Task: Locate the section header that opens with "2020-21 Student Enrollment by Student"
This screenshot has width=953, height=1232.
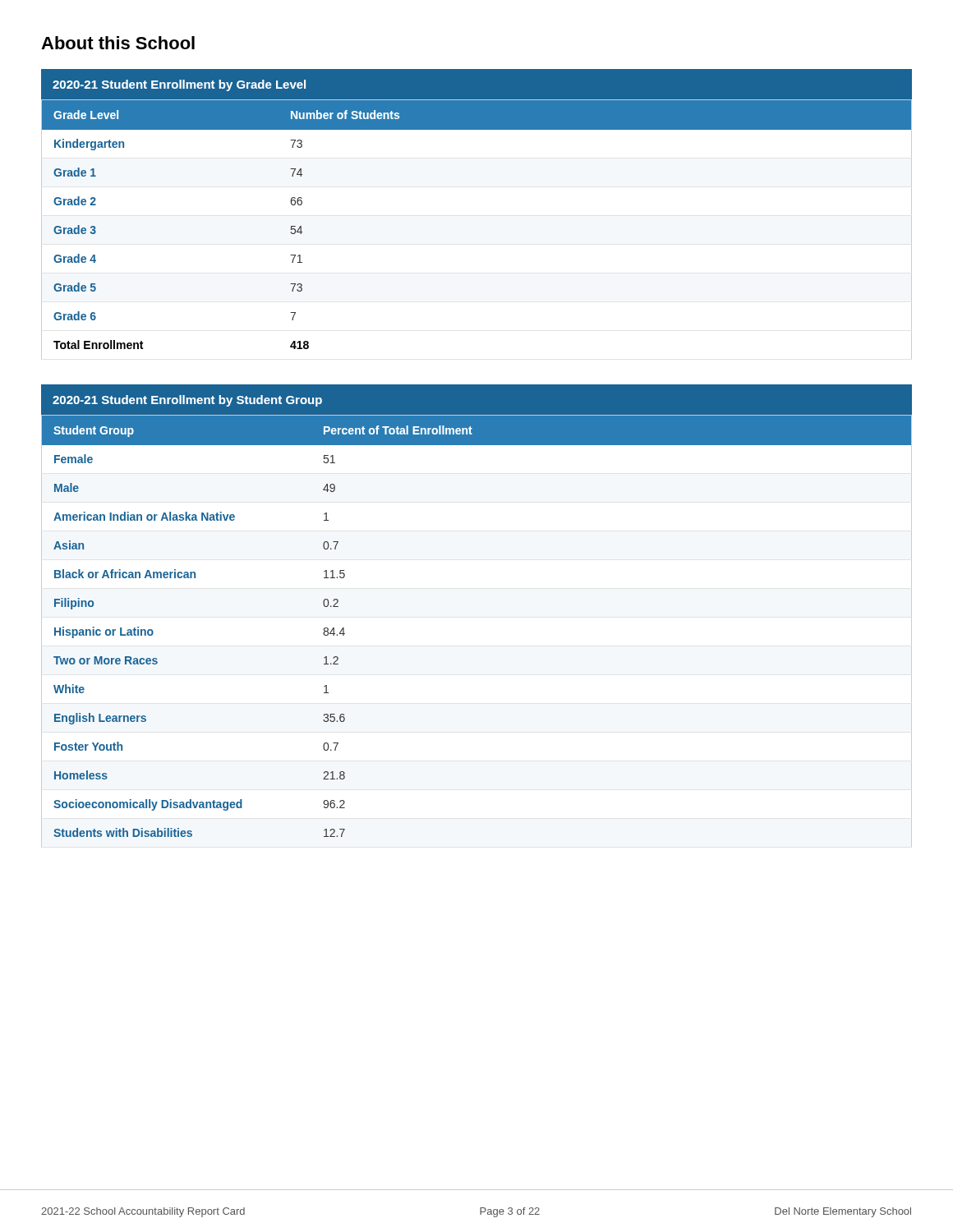Action: click(188, 400)
